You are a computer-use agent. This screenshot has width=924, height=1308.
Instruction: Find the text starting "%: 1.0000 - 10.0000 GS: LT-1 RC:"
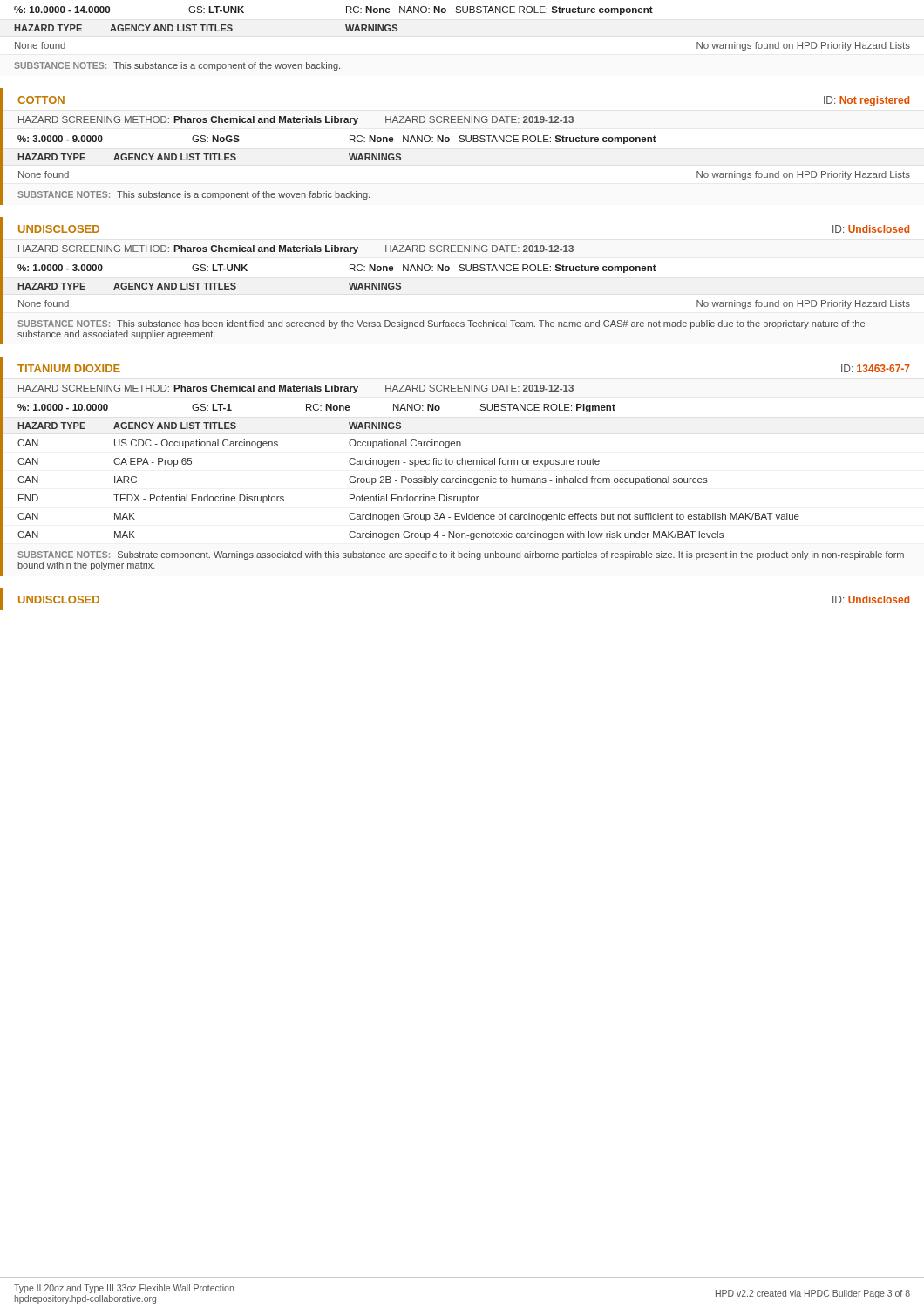click(316, 408)
